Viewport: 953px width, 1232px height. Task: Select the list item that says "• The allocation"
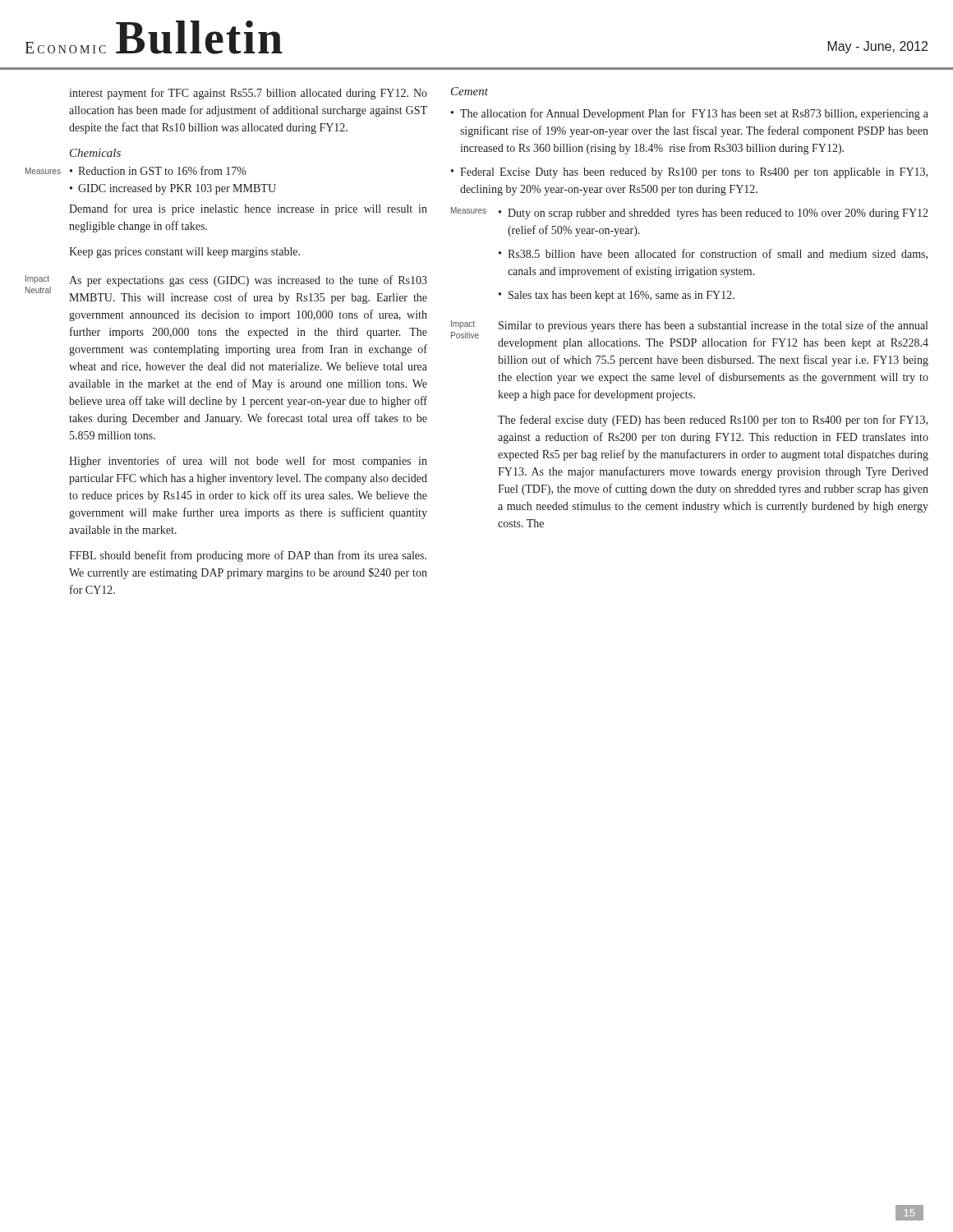click(x=689, y=131)
